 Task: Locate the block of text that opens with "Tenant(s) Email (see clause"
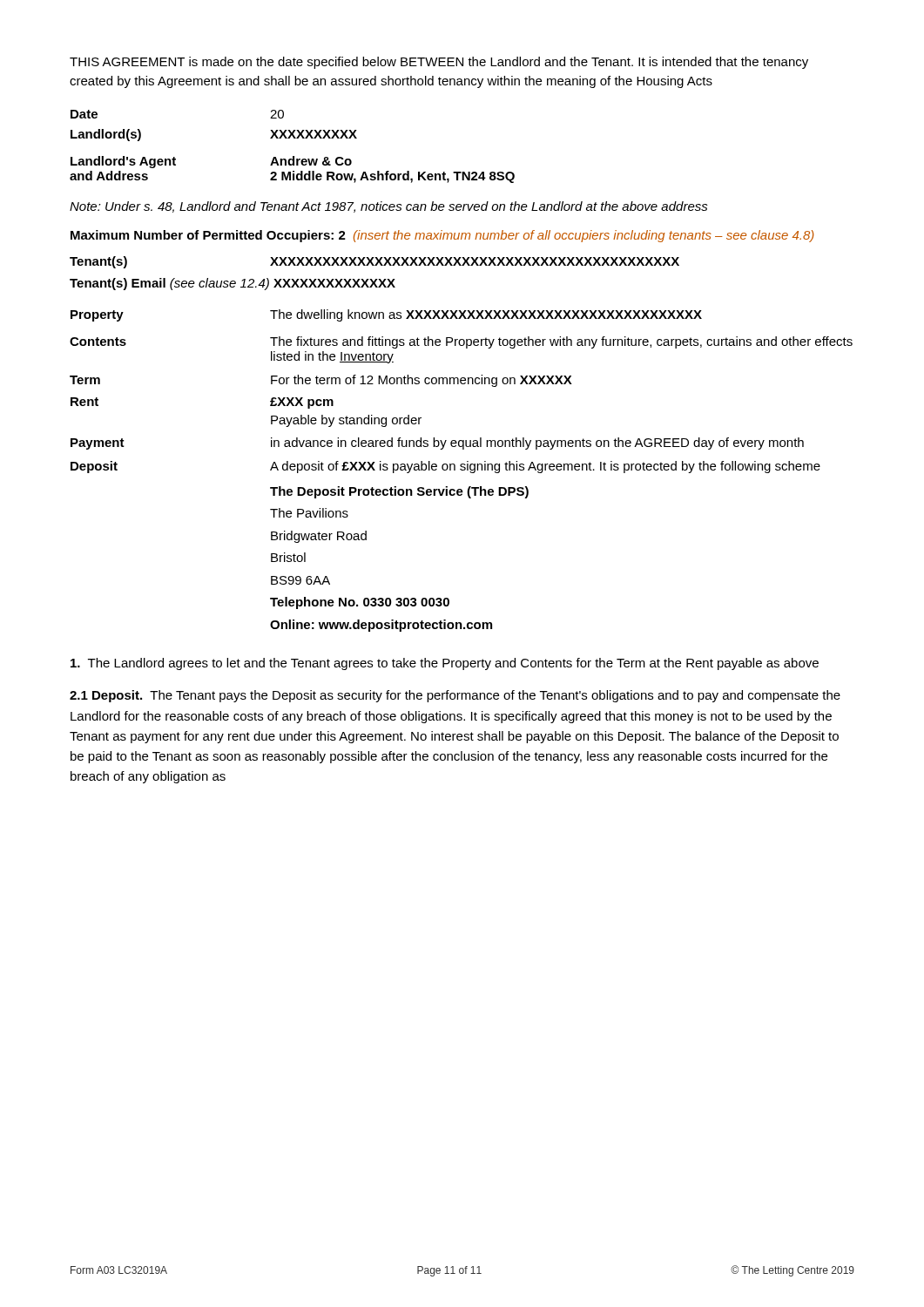click(x=233, y=283)
